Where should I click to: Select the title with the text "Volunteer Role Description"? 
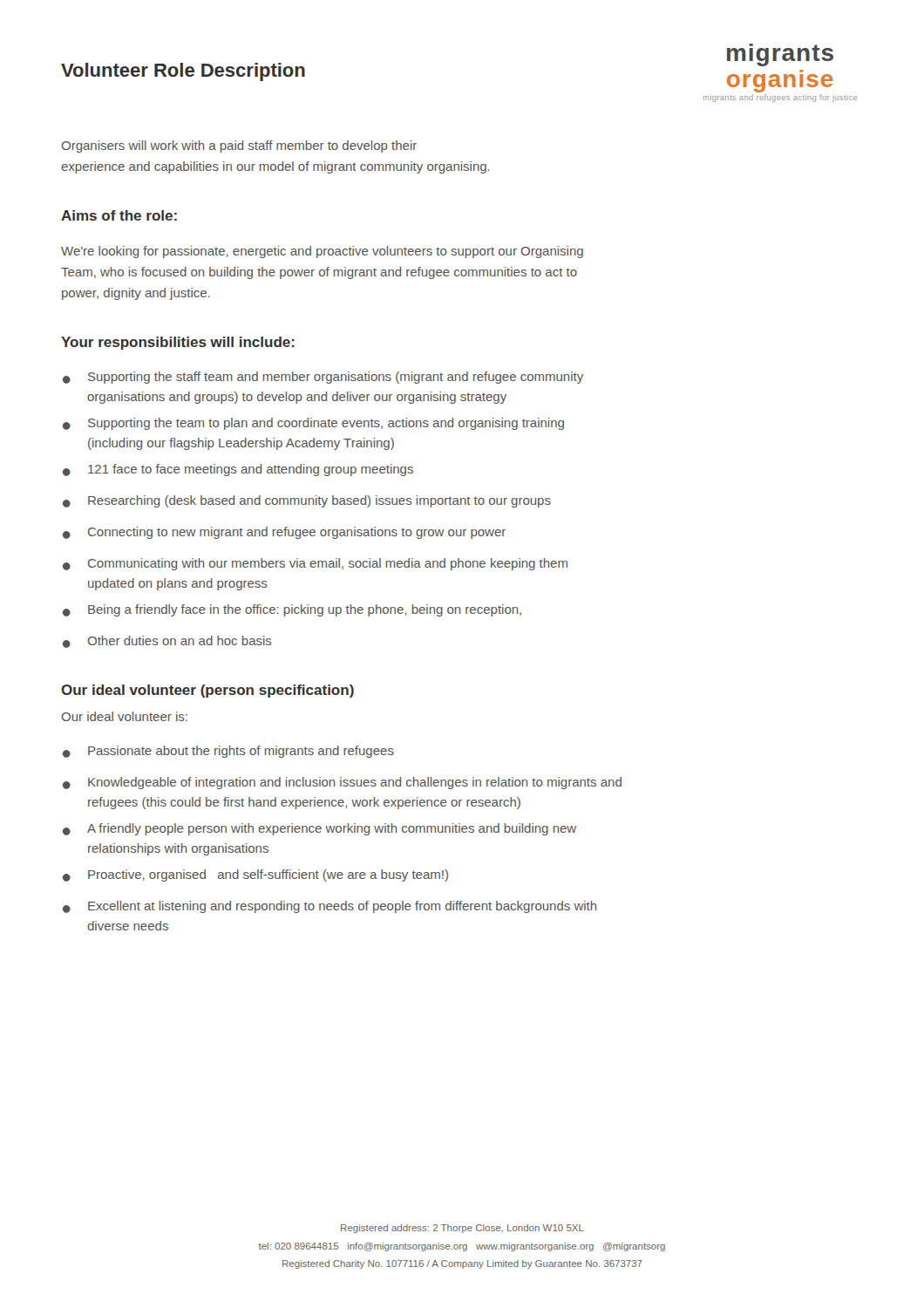point(183,71)
